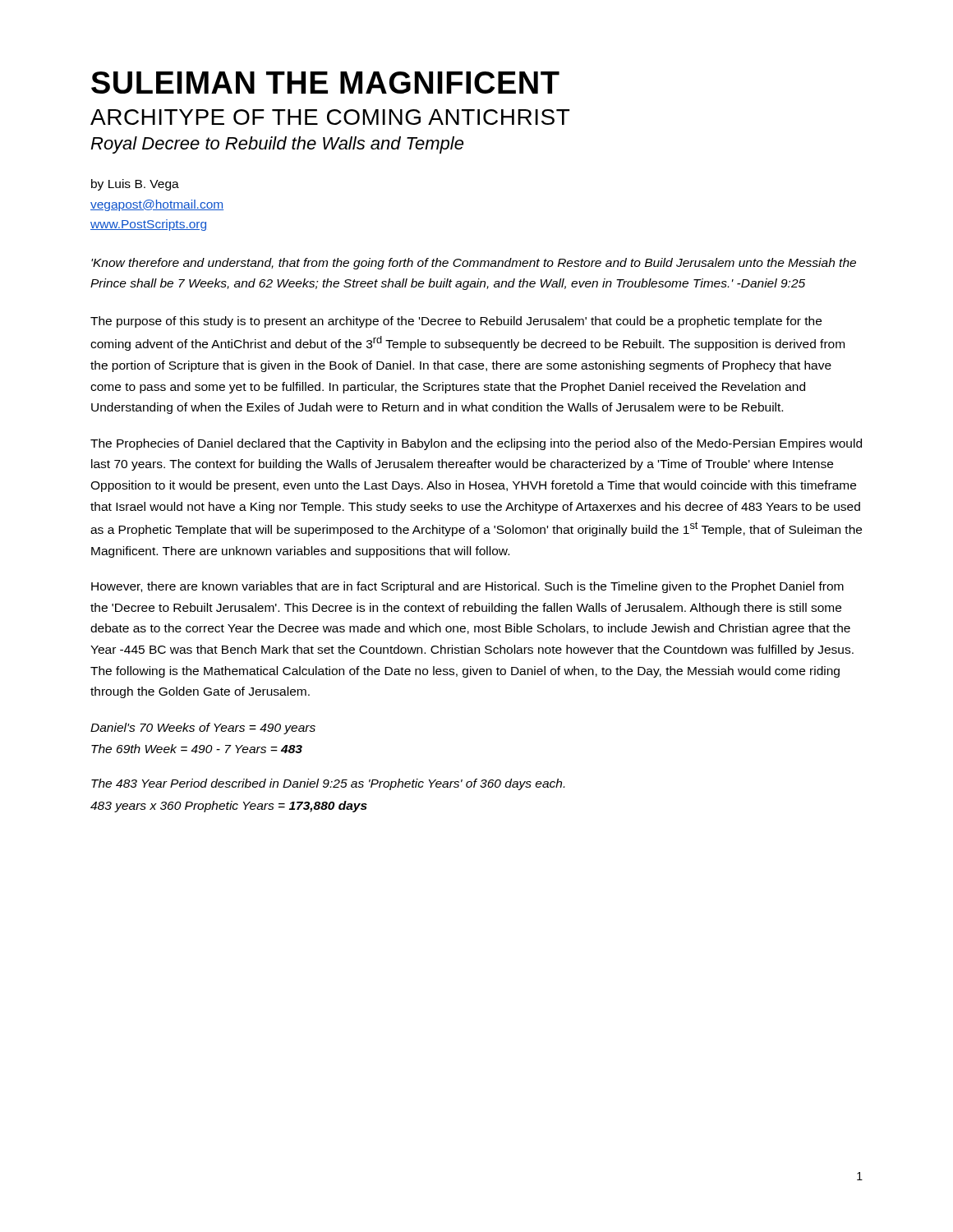Find the region starting "The 483 Year"
Viewport: 953px width, 1232px height.
476,795
